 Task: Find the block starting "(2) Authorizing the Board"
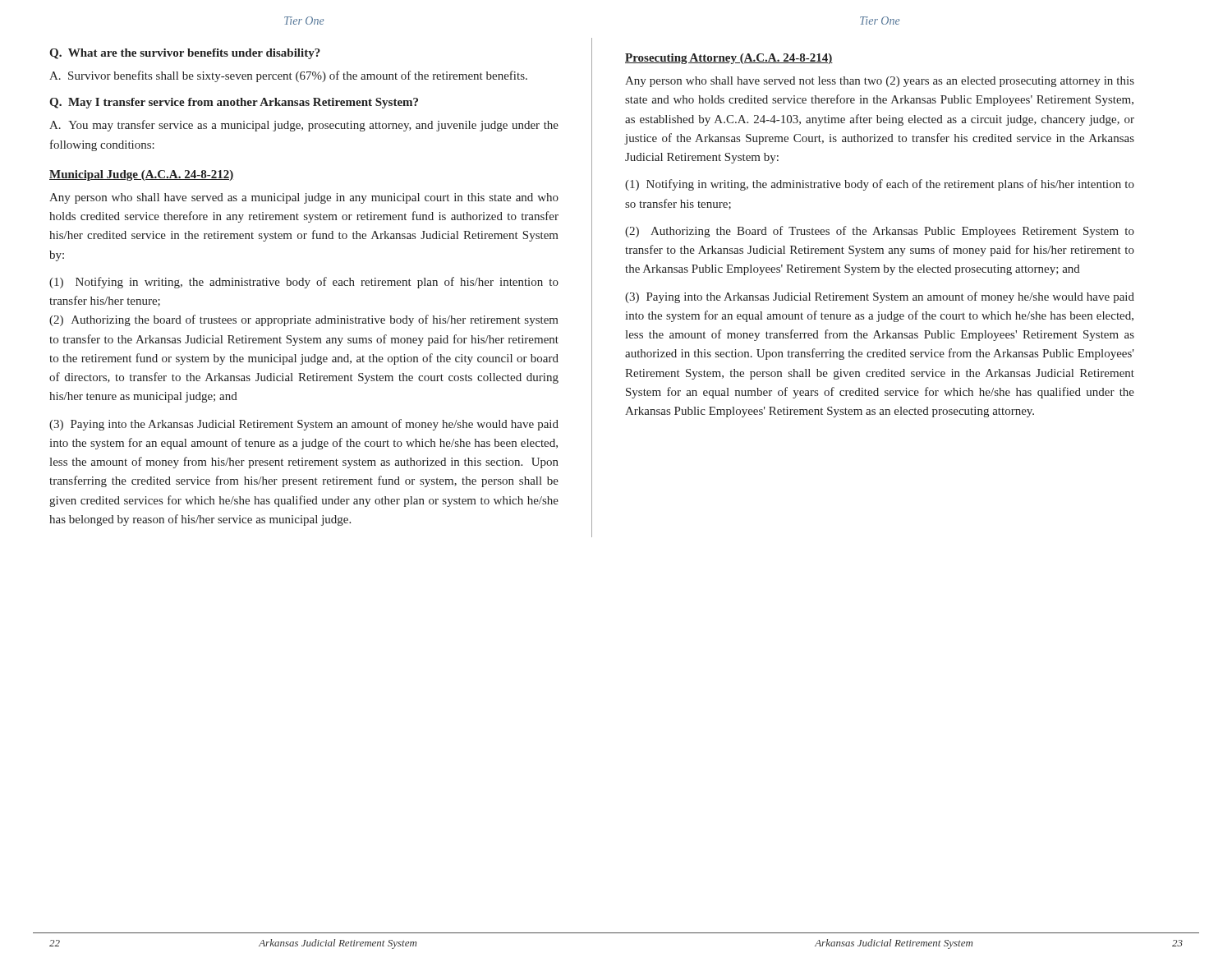coord(880,250)
